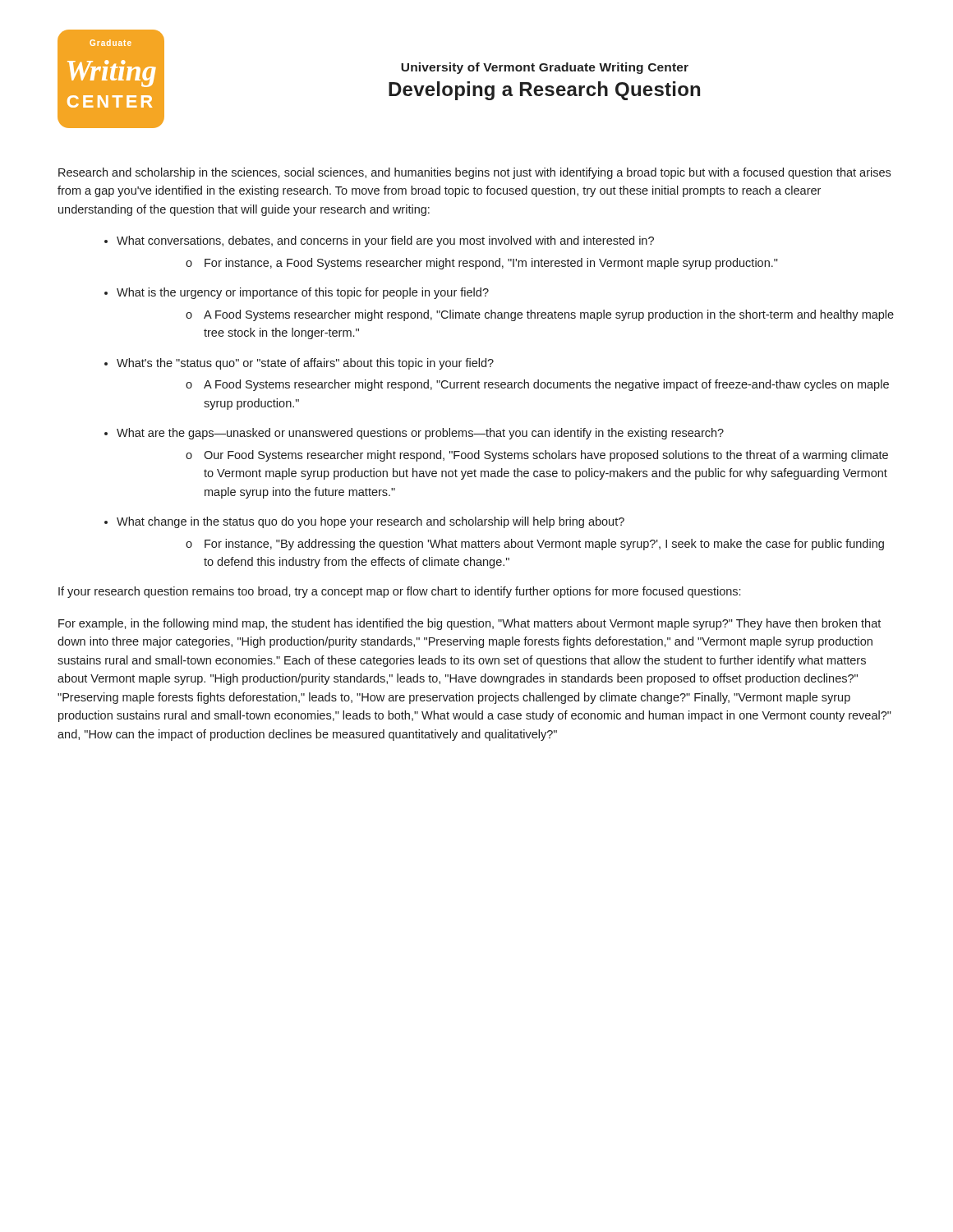Point to the block beginning "What are the gaps—unasked or"
Screen dimensions: 1232x953
click(x=506, y=464)
